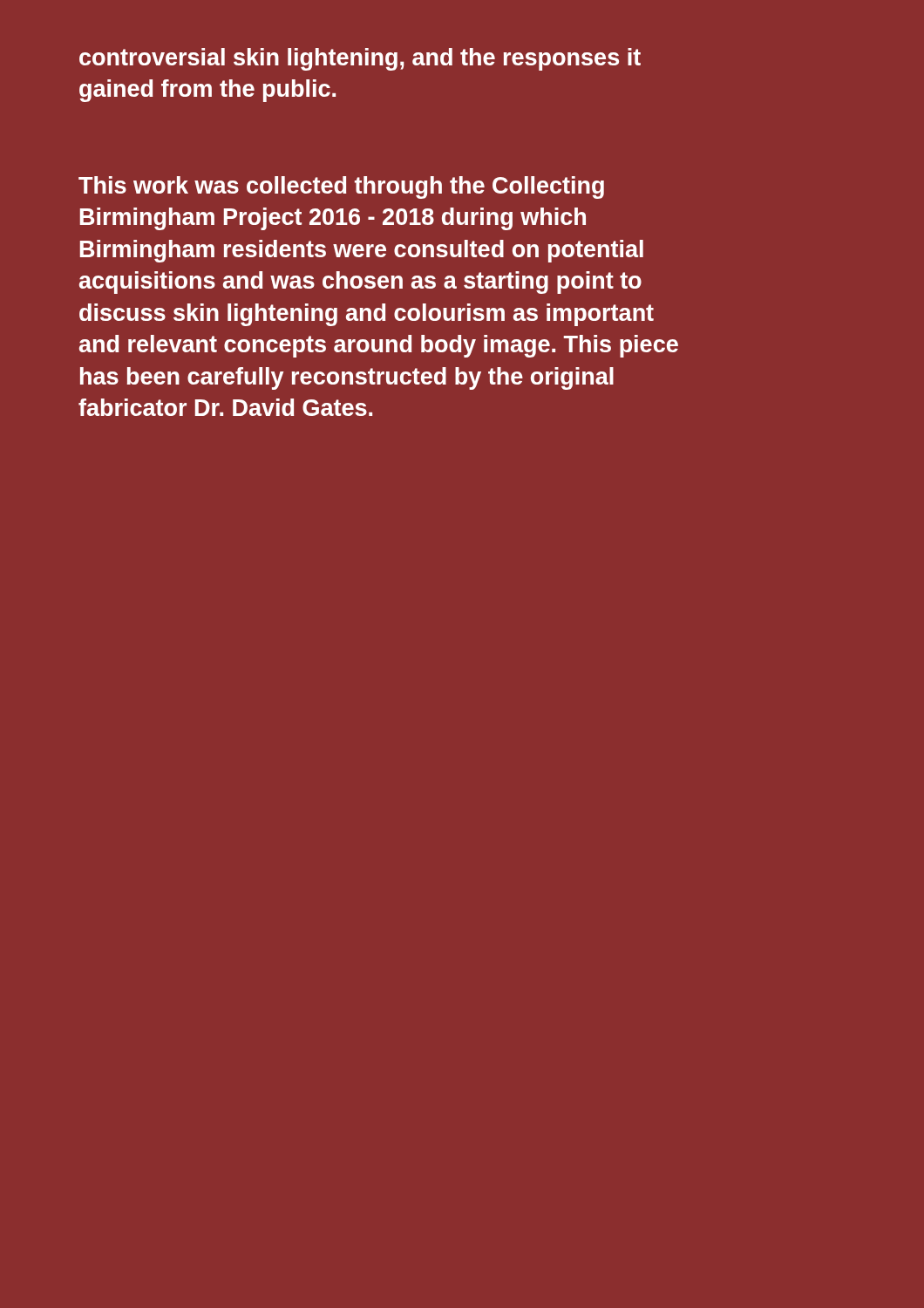Find the block on this page that starts "controversial skin lightening,"
This screenshot has height=1308, width=924.
tap(360, 73)
